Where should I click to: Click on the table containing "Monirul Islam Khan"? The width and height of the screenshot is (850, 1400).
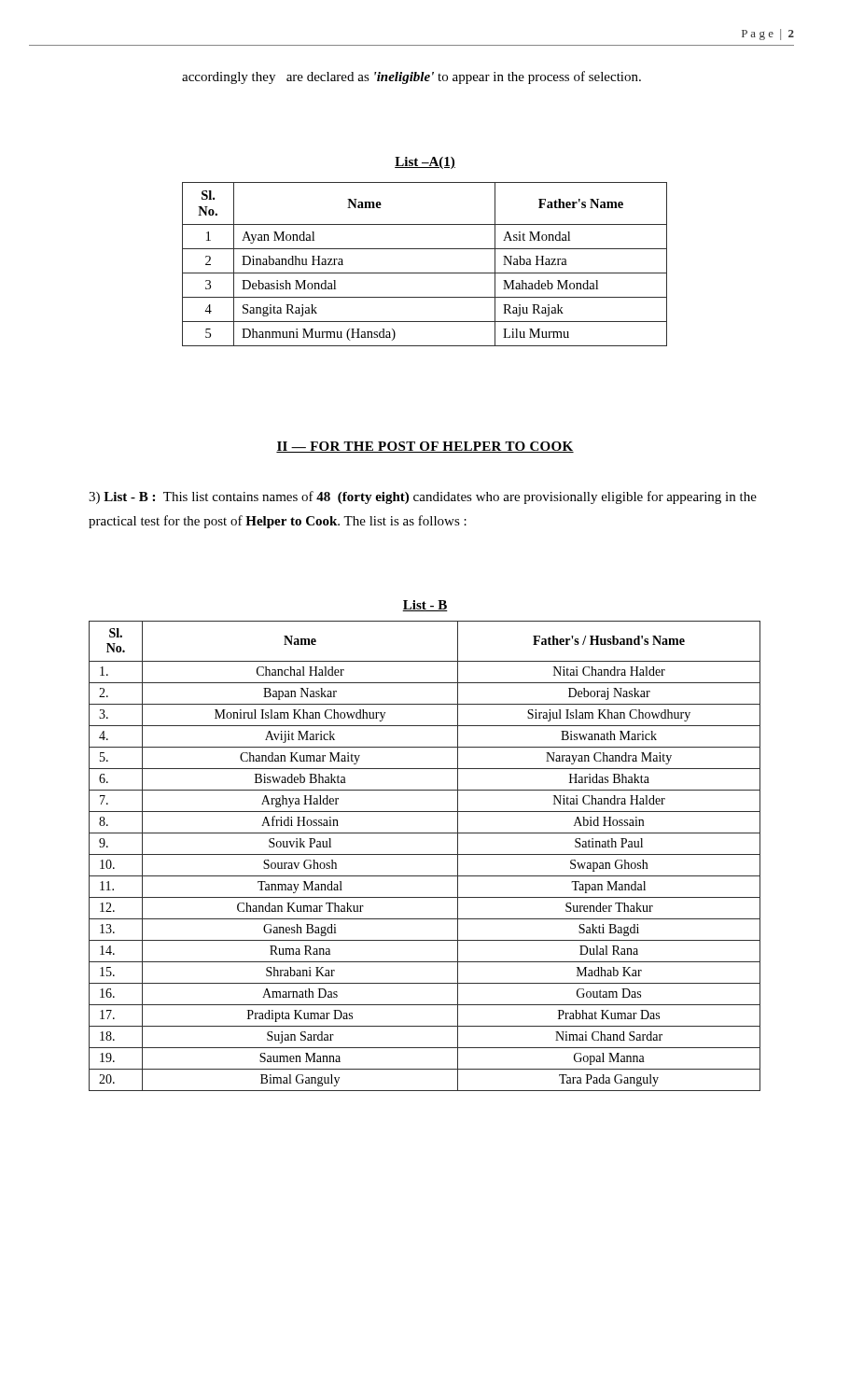click(x=425, y=856)
